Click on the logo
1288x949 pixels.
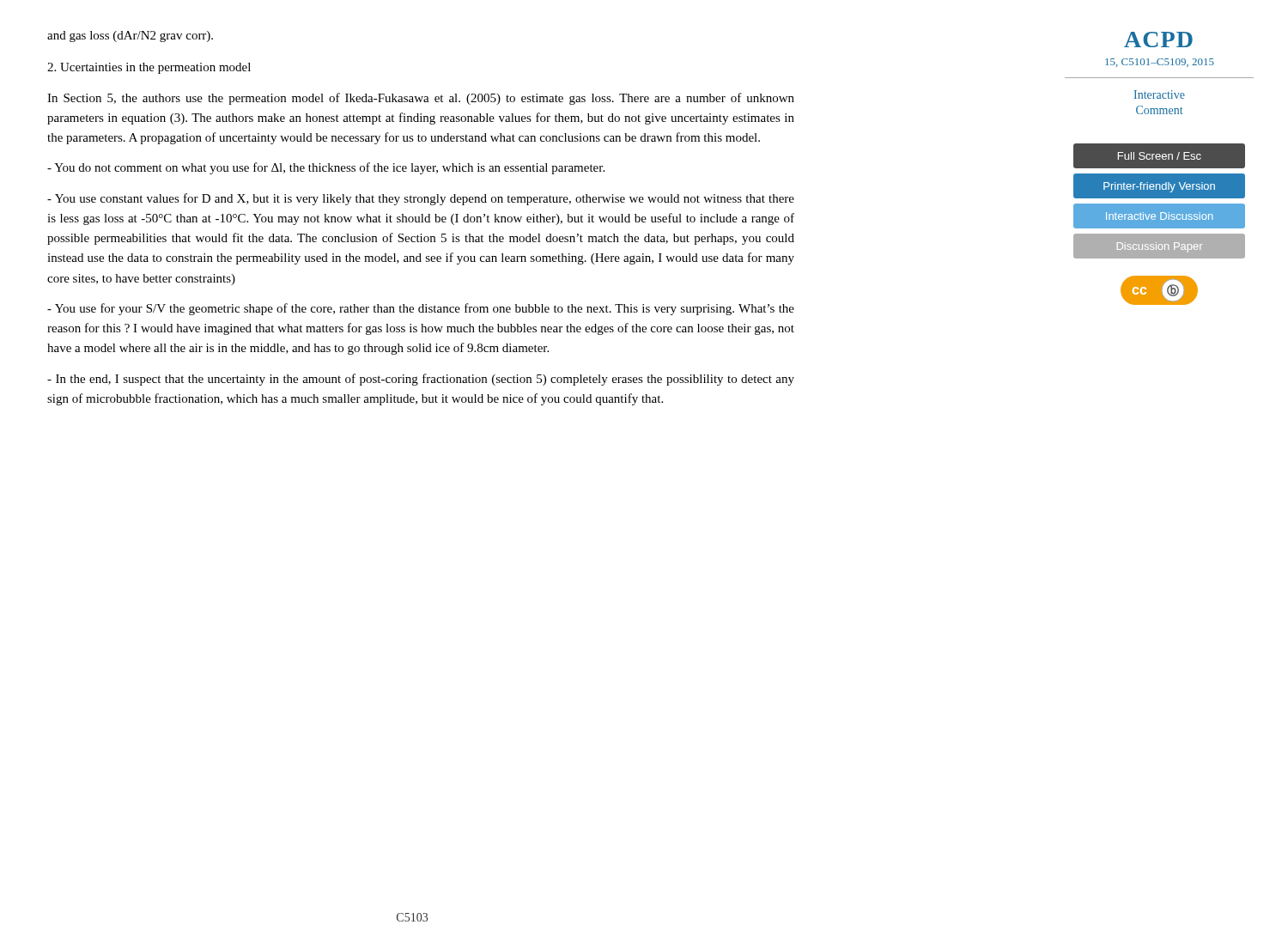(1159, 292)
